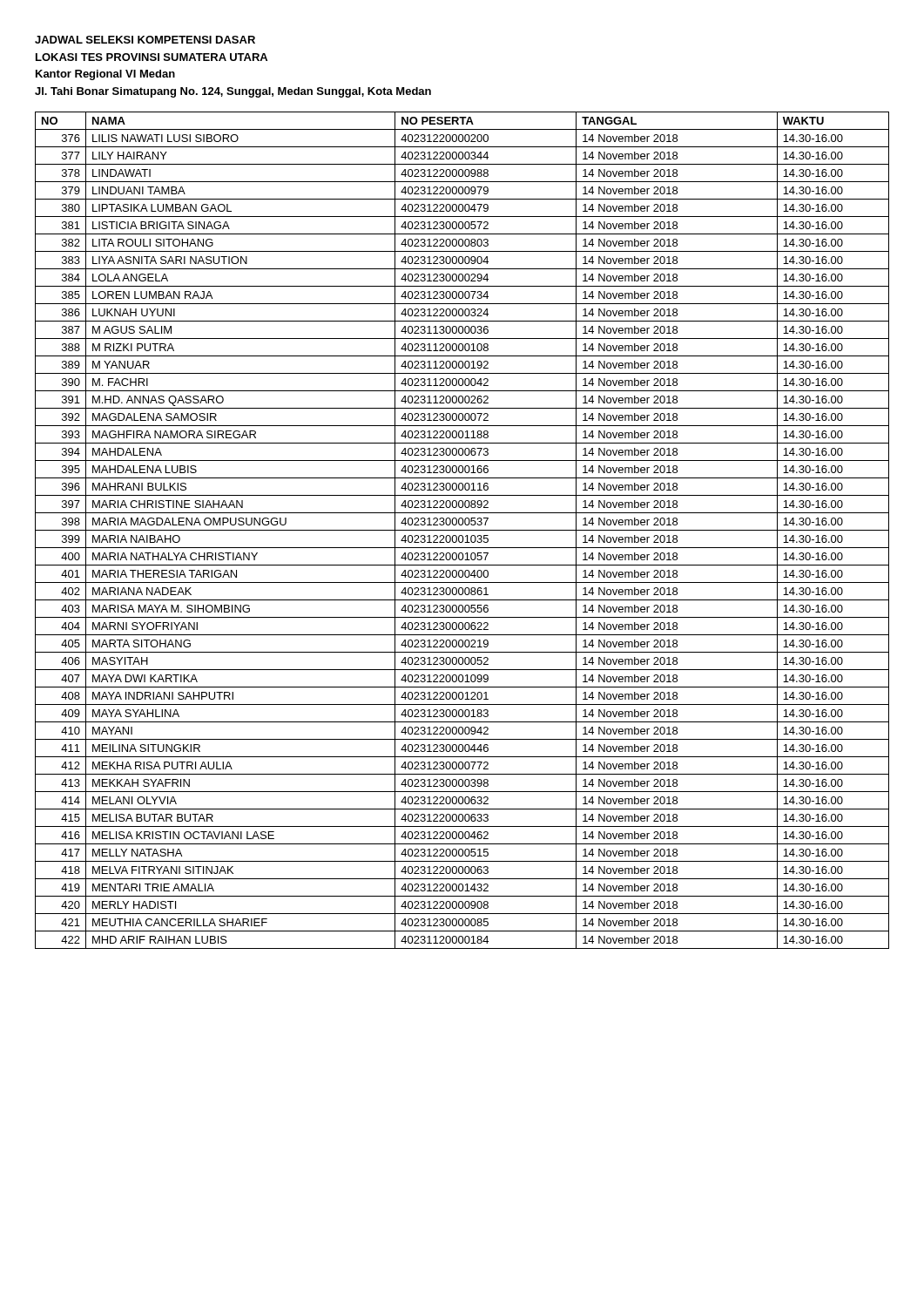Point to the element starting "JADWAL SELEKSI KOMPETENSI DASAR LOKASI TES PROVINSI SUMATERA"
Image resolution: width=924 pixels, height=1307 pixels.
[145, 40]
